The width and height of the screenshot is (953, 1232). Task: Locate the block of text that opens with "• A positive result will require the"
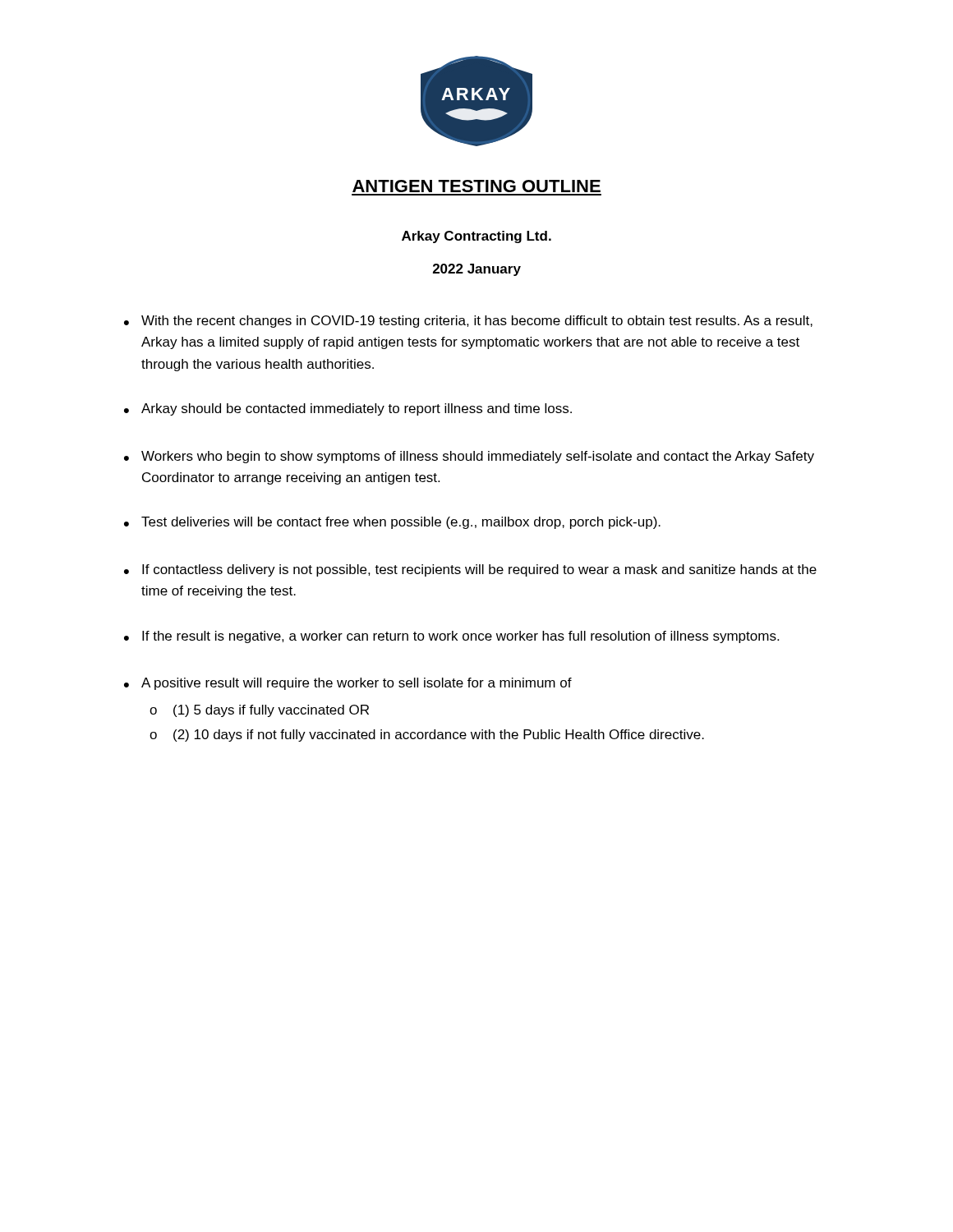click(348, 684)
